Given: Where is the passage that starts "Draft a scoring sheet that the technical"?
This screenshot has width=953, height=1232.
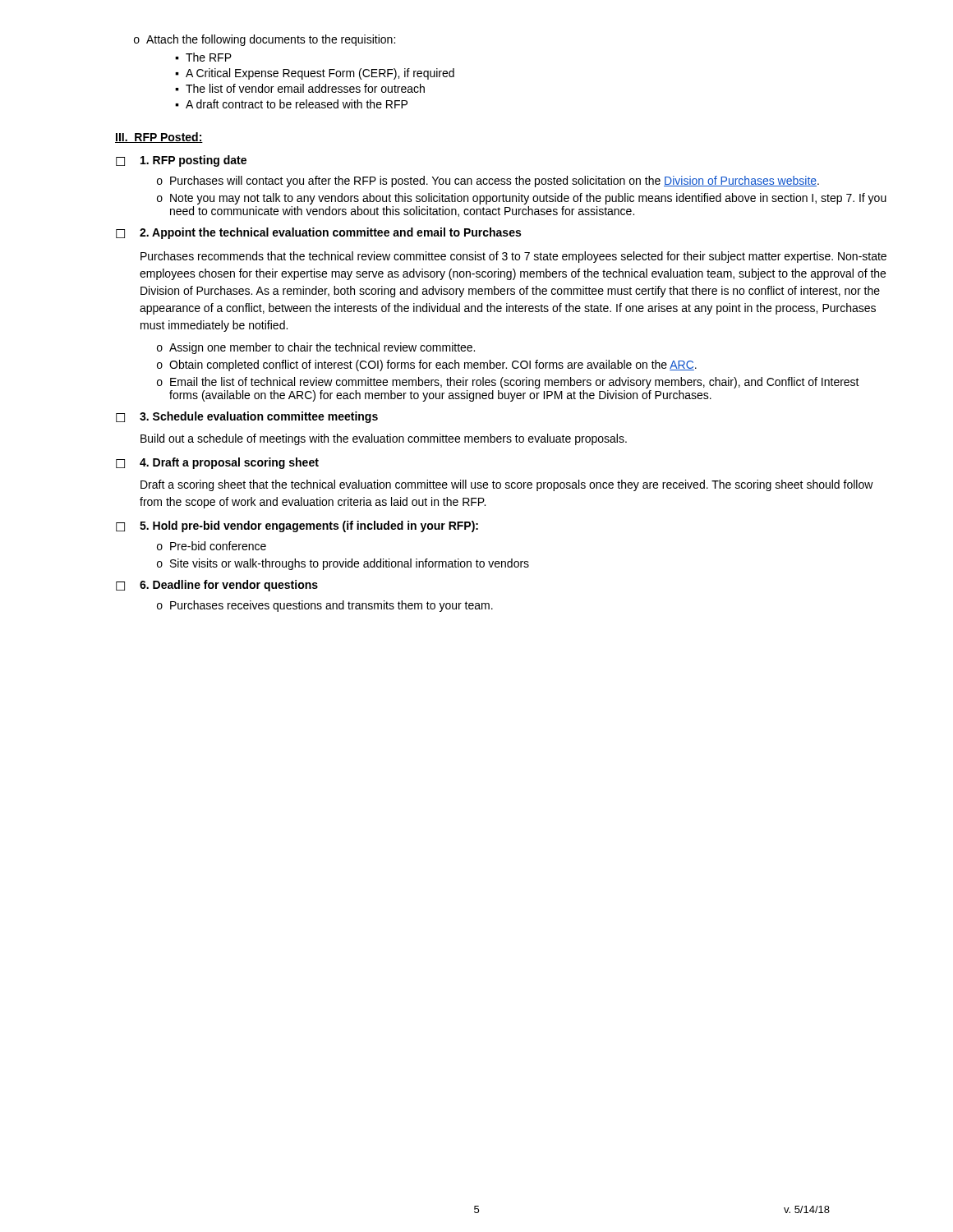Looking at the screenshot, I should tap(506, 493).
